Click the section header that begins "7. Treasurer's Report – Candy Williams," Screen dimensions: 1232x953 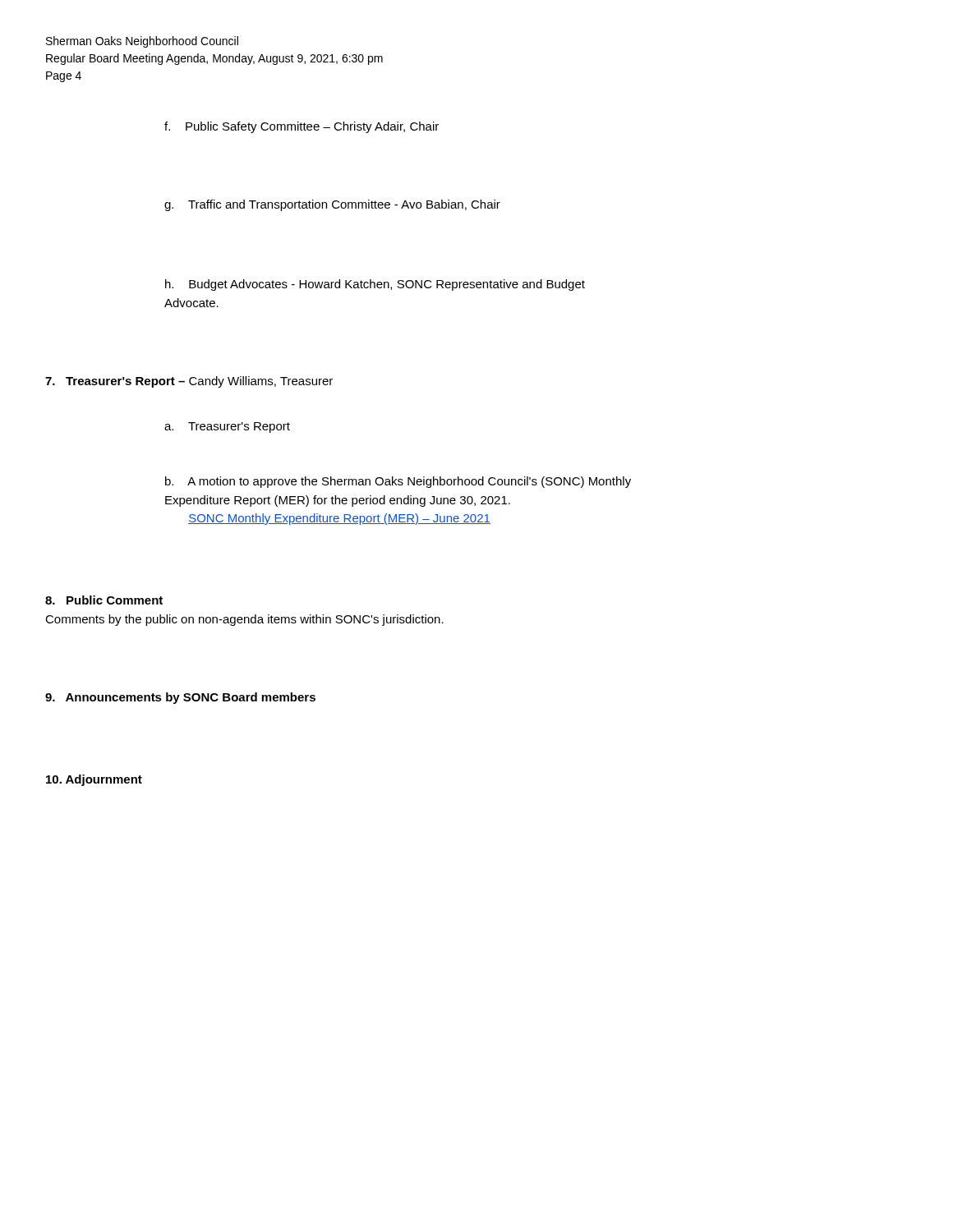click(x=189, y=381)
